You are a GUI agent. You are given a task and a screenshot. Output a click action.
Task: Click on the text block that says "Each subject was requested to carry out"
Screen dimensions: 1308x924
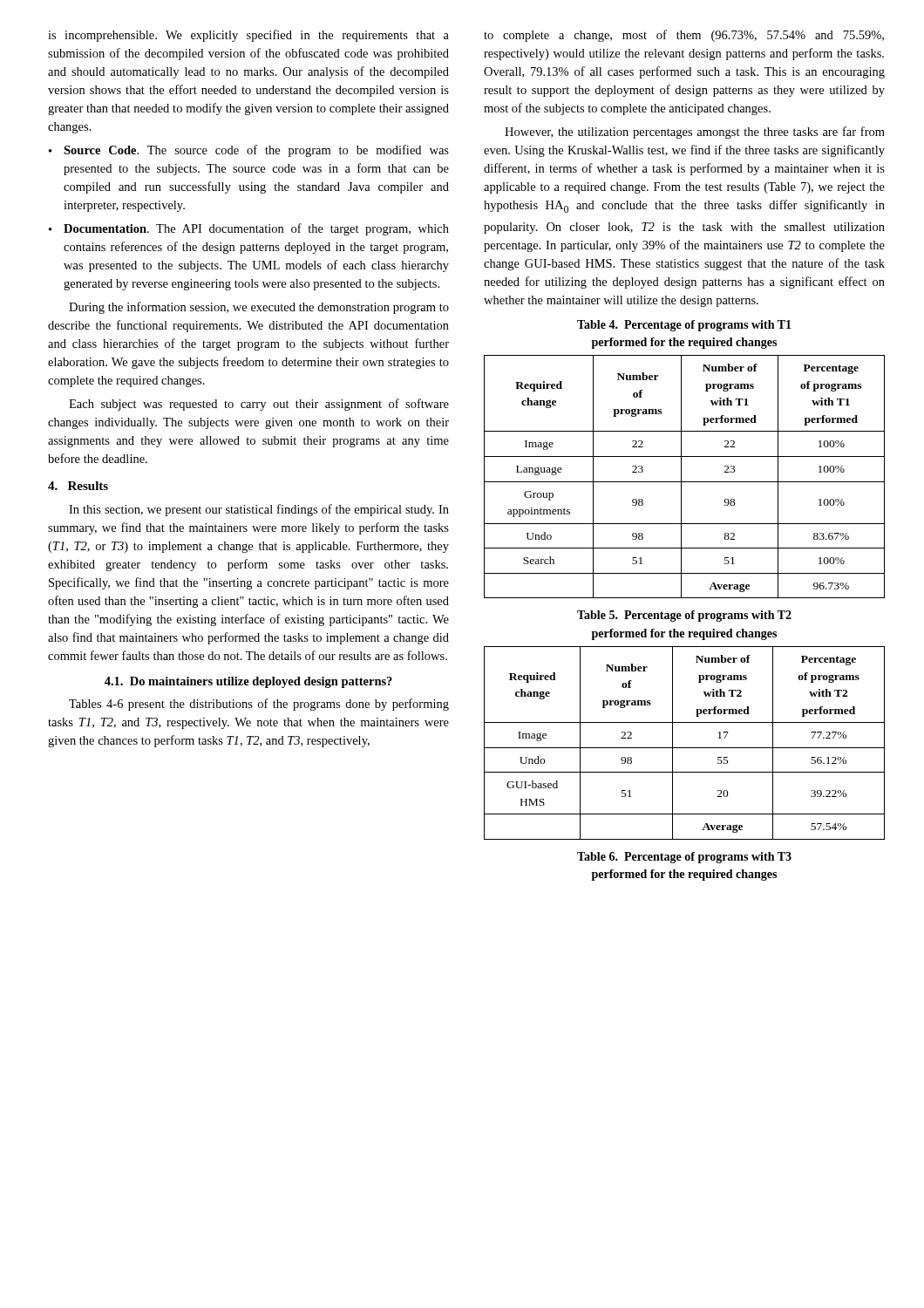pos(248,432)
